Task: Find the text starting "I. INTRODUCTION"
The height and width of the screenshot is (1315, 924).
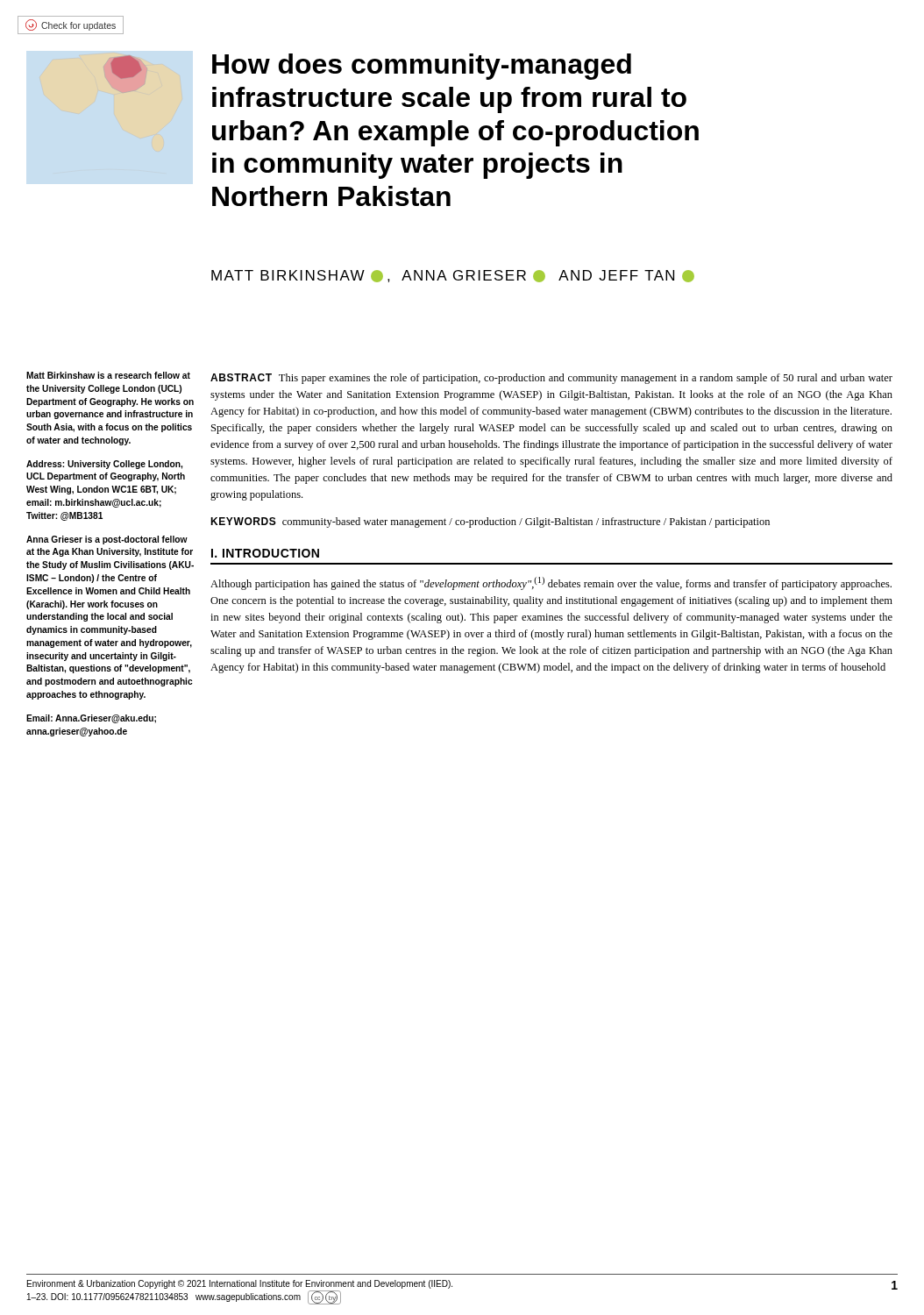Action: pos(551,555)
